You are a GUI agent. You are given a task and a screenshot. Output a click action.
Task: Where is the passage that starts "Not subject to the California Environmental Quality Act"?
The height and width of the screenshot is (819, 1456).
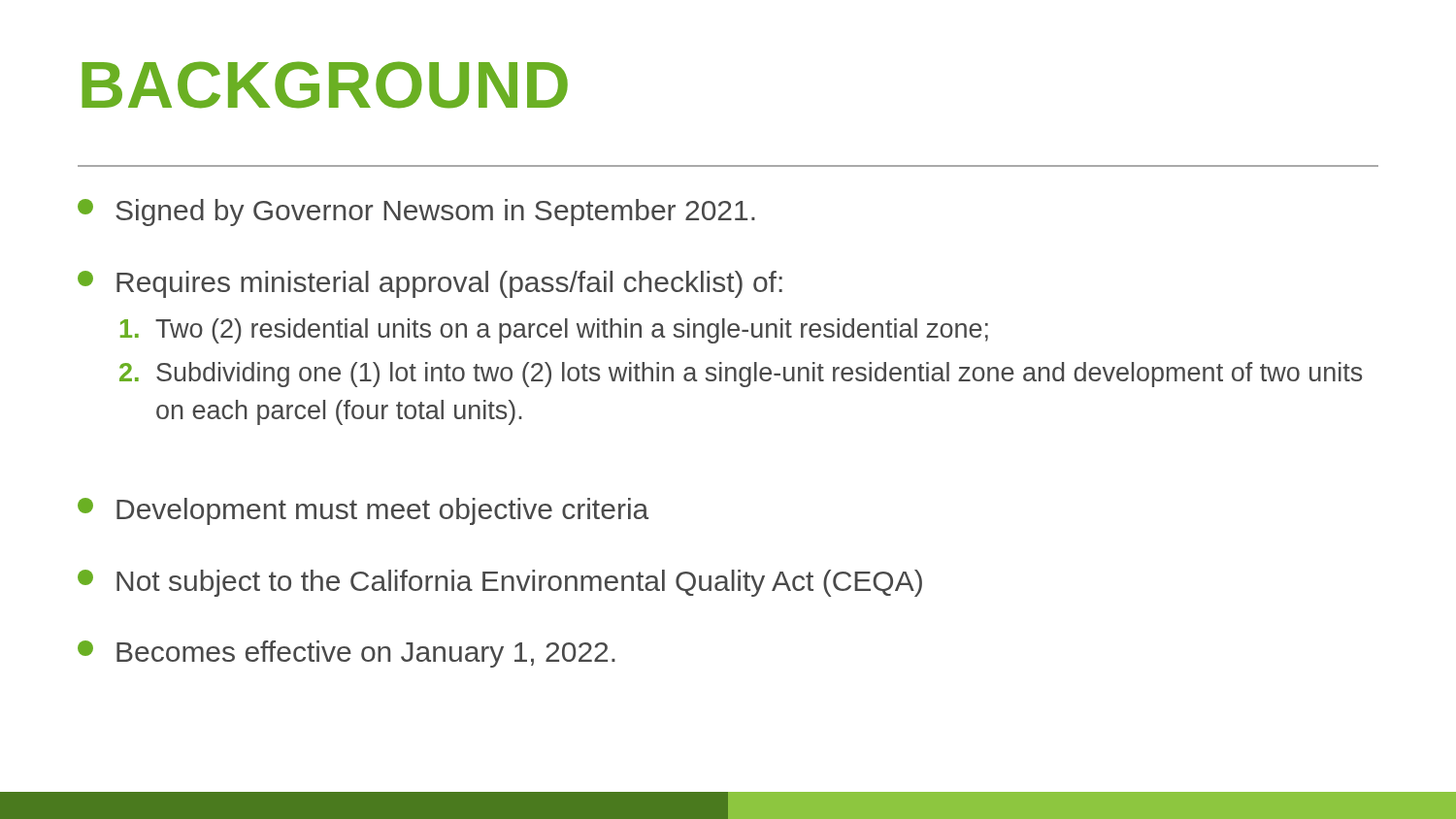(x=501, y=581)
